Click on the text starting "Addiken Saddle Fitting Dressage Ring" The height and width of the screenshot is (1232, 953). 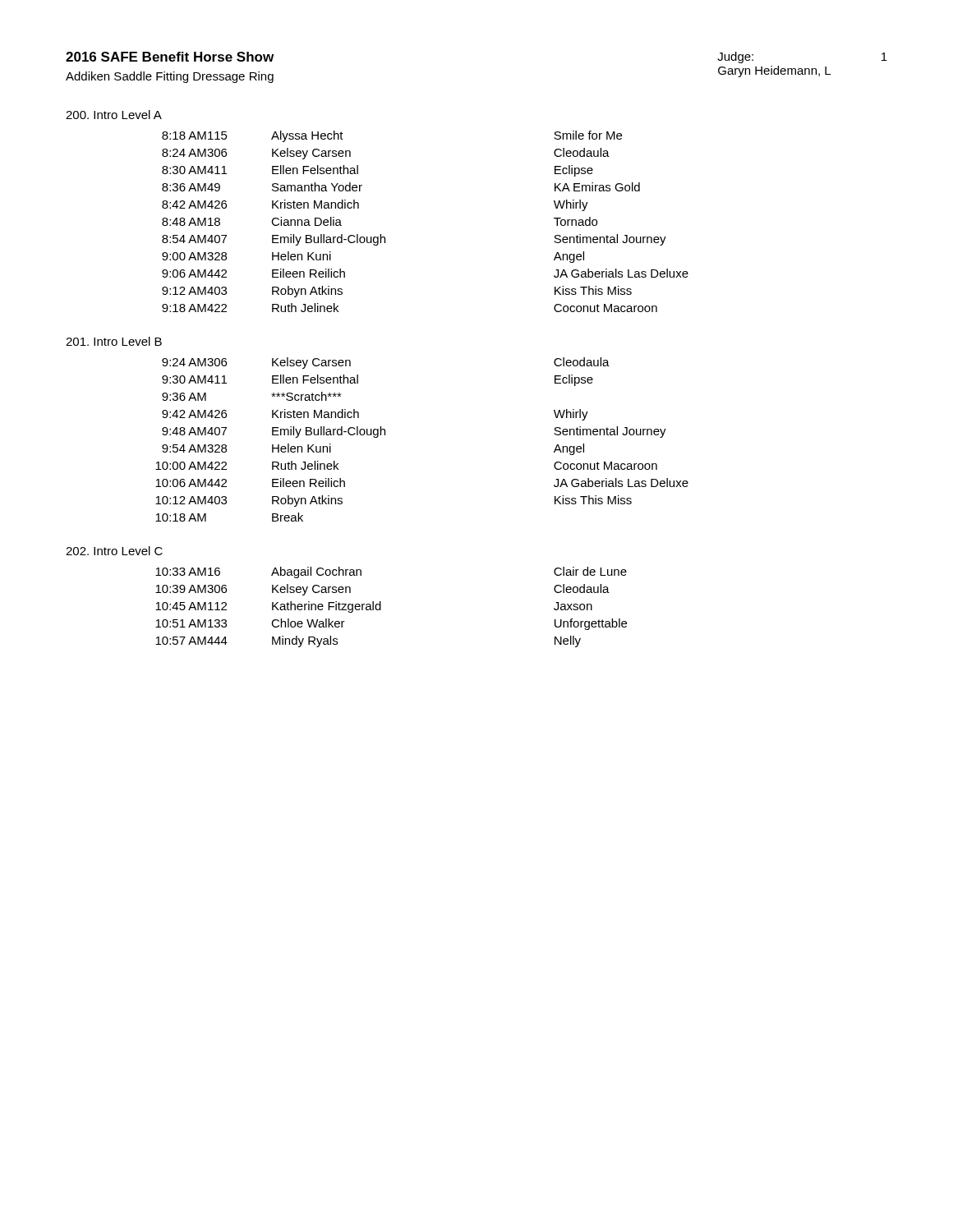[170, 76]
